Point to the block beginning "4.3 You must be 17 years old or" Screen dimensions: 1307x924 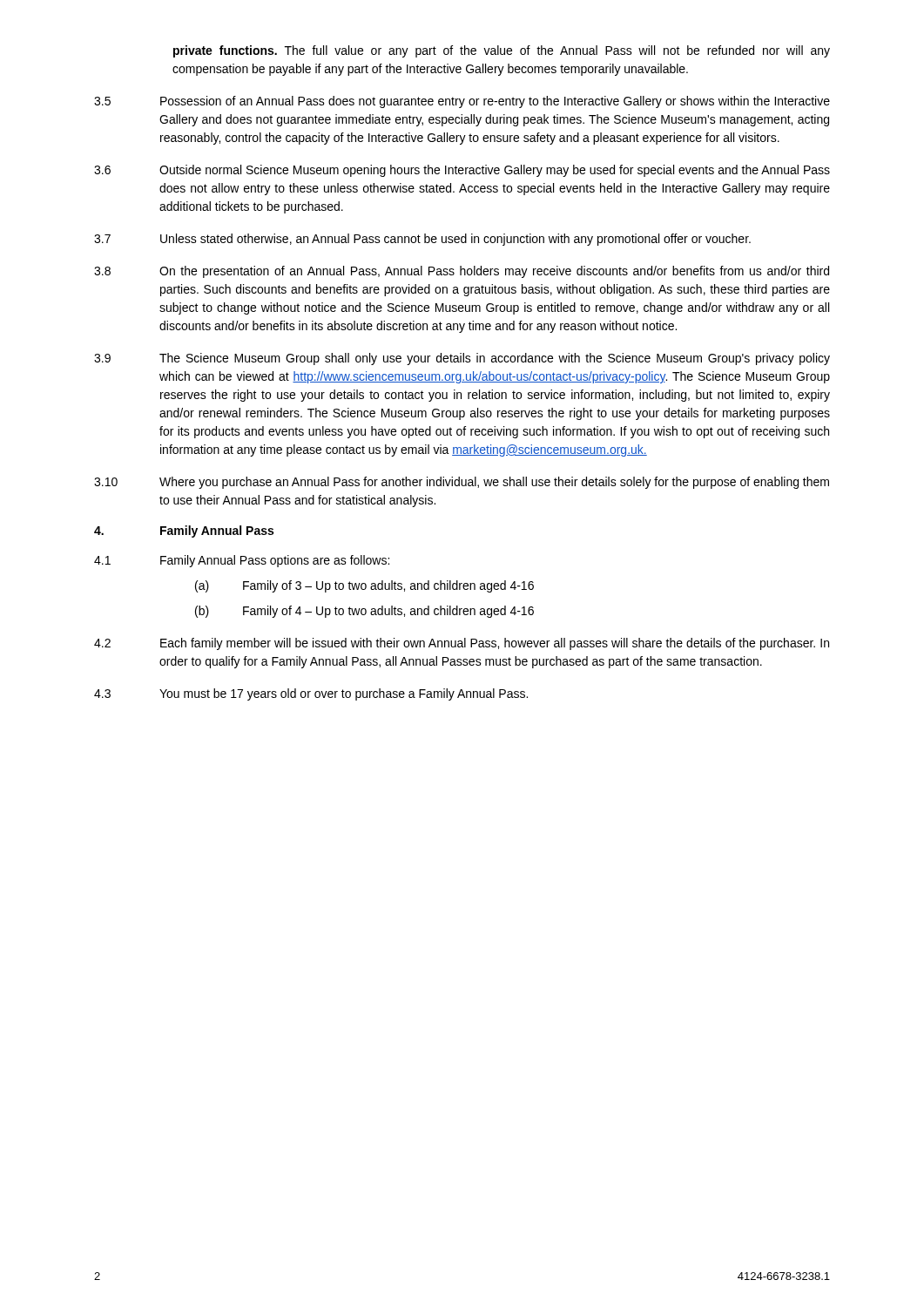click(462, 694)
